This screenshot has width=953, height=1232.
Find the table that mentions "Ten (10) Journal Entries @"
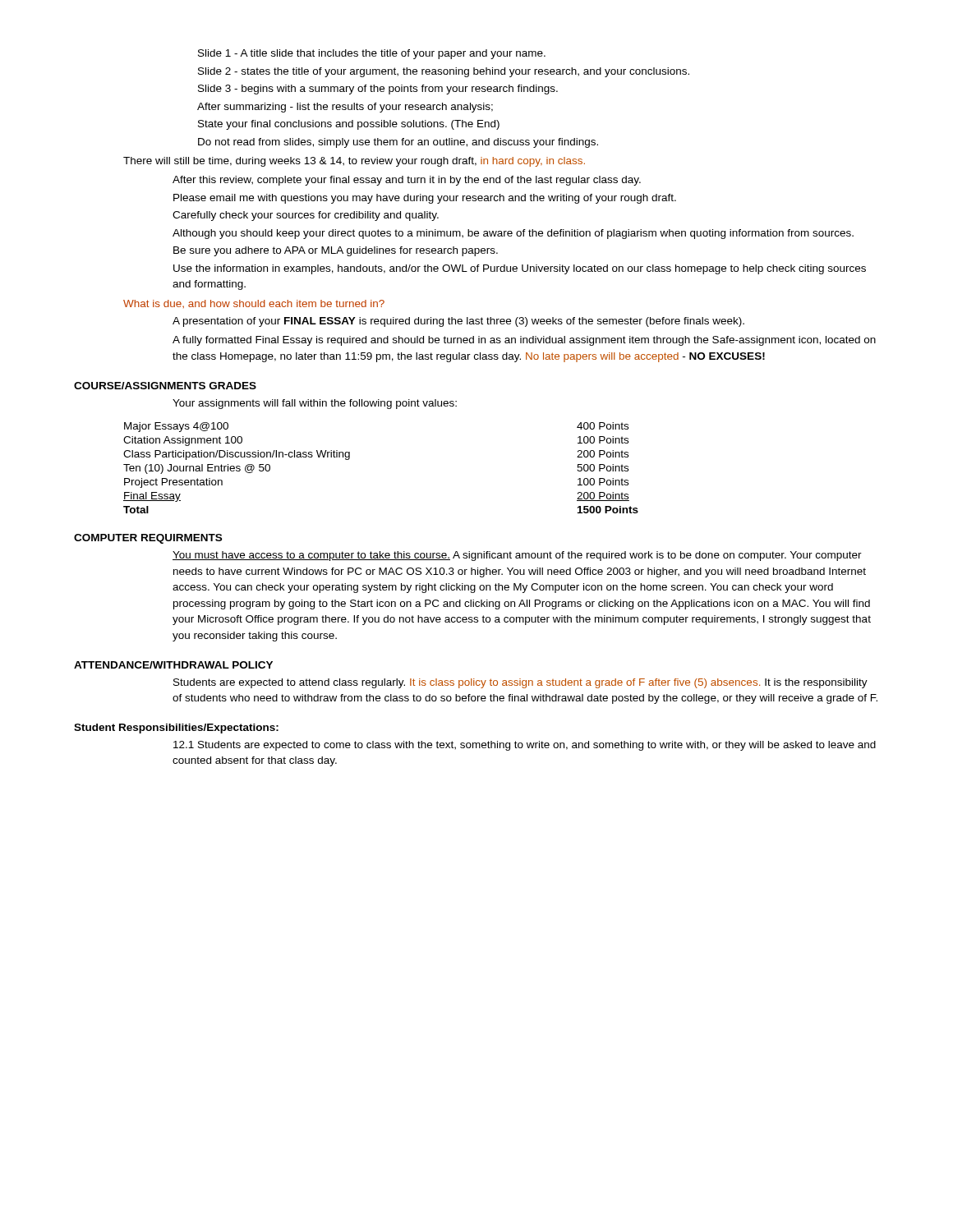point(501,468)
